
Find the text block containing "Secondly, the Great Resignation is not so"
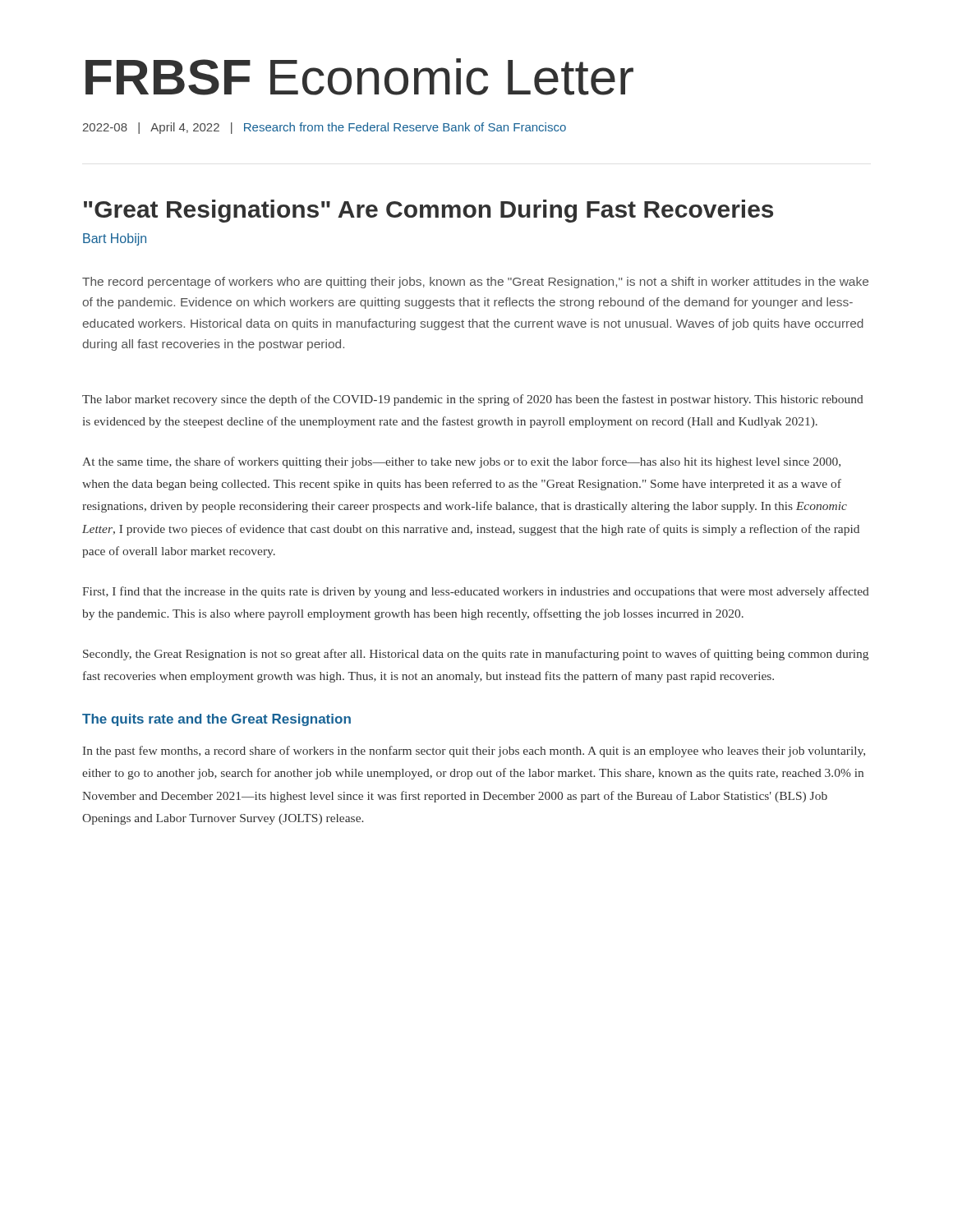click(476, 665)
